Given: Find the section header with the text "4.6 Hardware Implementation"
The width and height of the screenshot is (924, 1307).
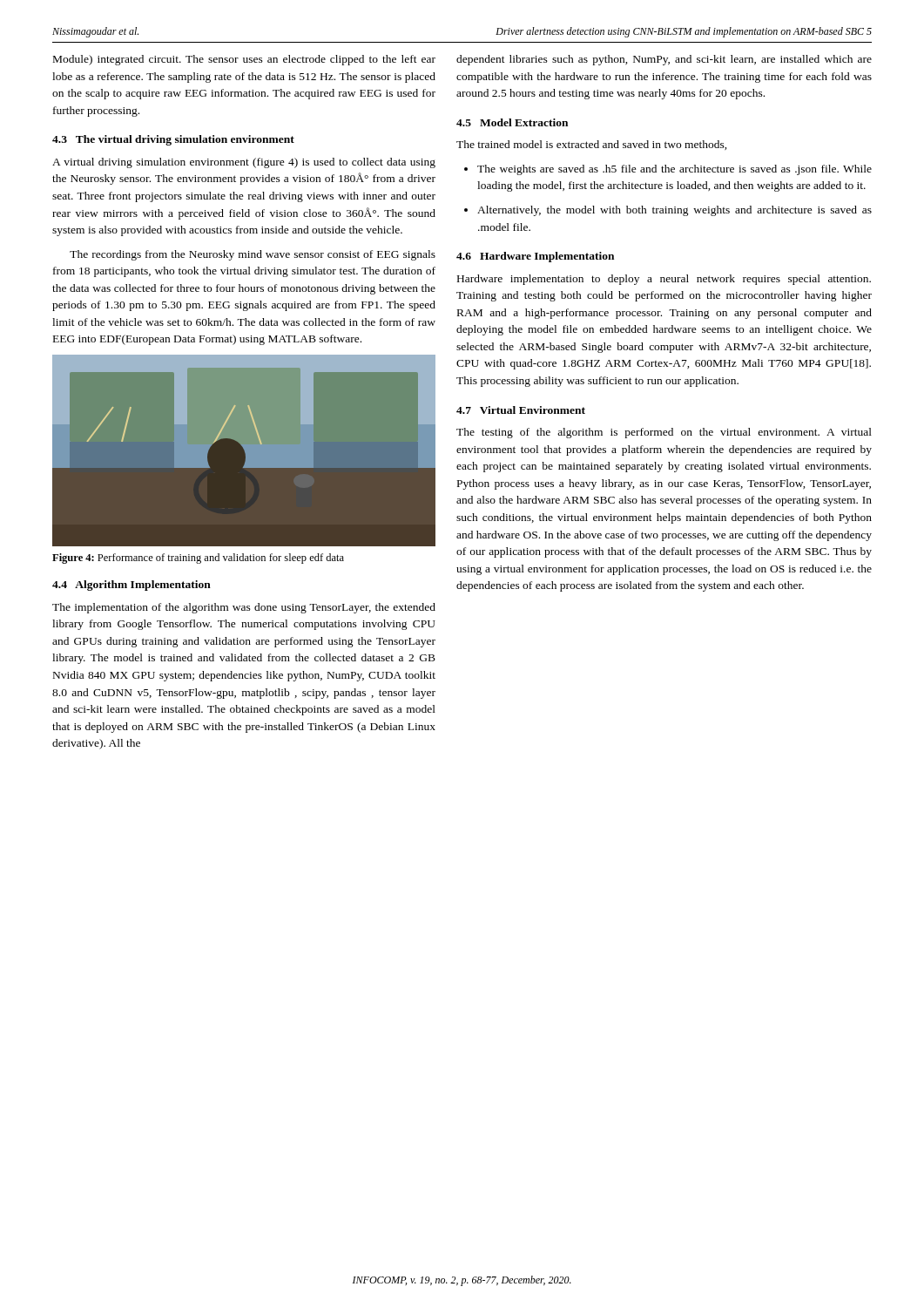Looking at the screenshot, I should pos(535,256).
